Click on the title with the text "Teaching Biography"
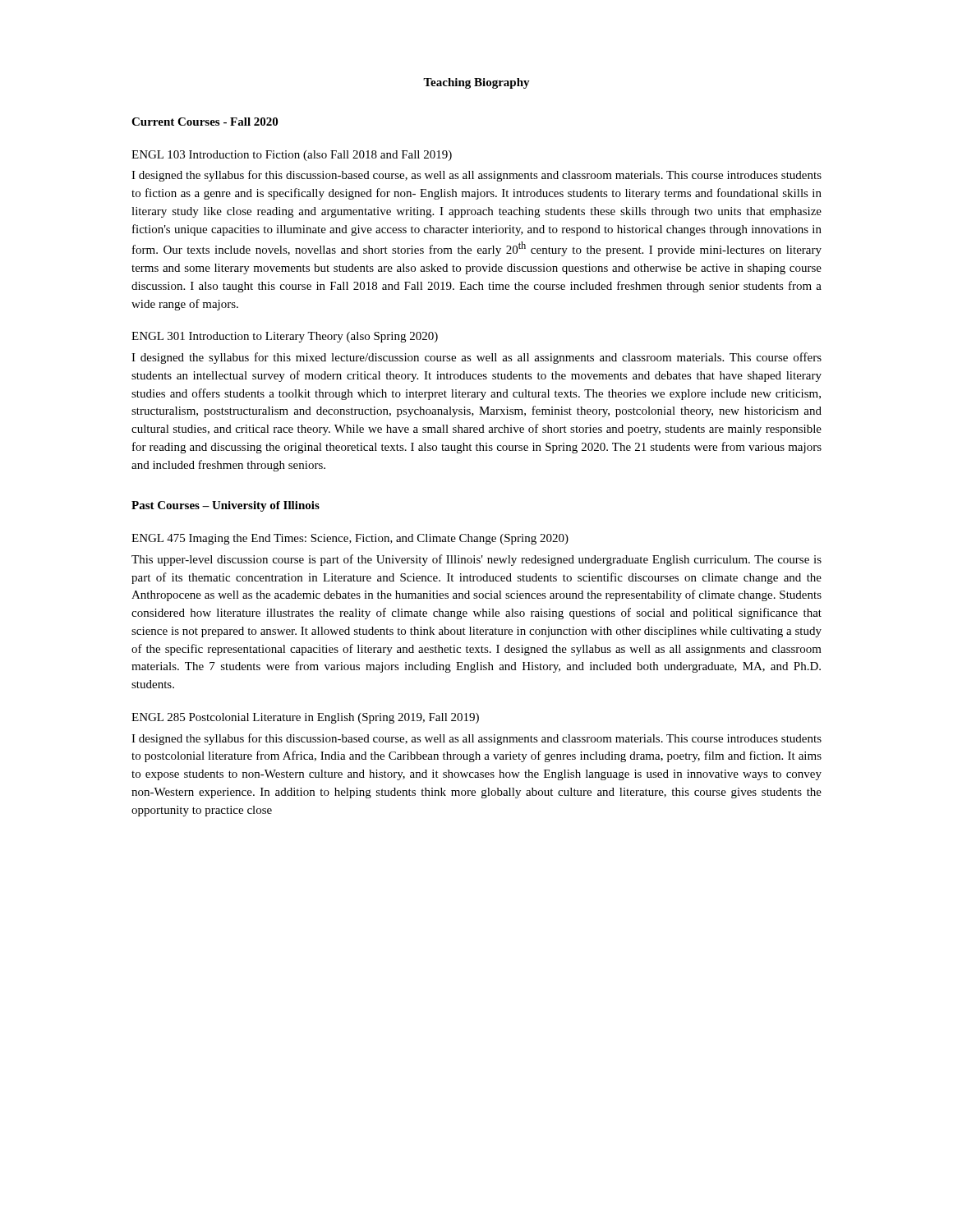 (476, 82)
